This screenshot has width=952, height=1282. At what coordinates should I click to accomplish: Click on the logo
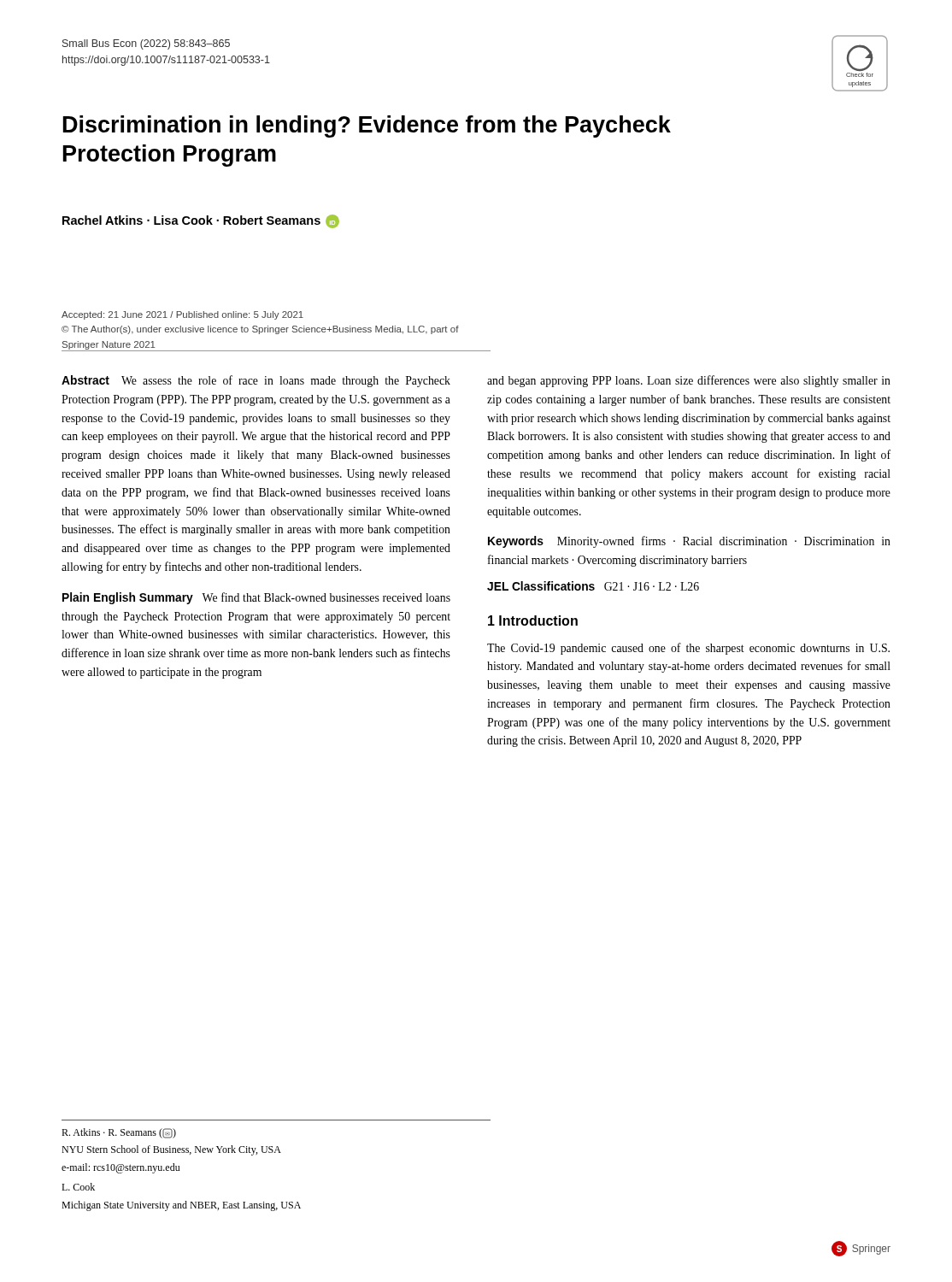[x=860, y=63]
